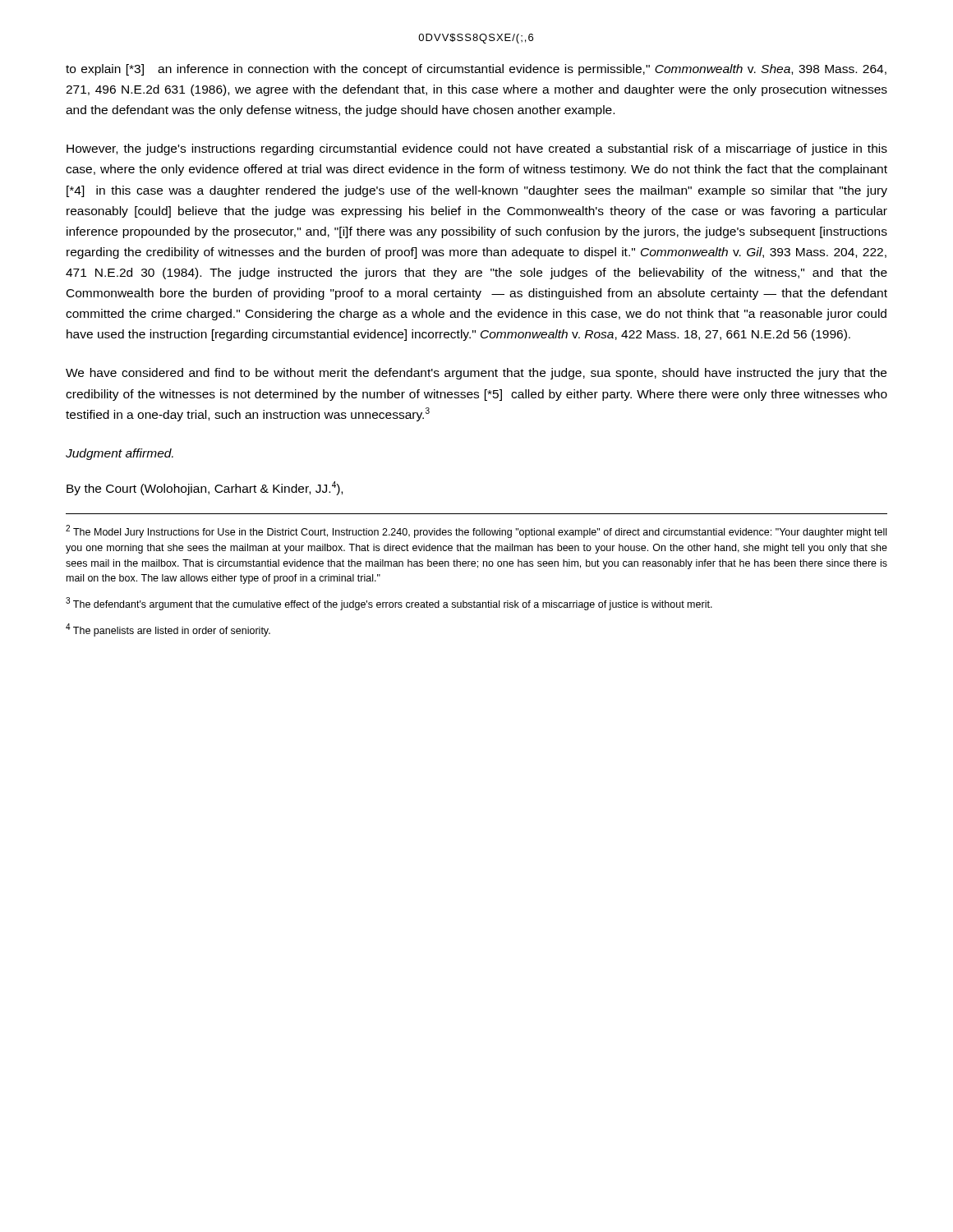Select the passage starting "However, the judge's instructions regarding circumstantial"

click(x=476, y=241)
